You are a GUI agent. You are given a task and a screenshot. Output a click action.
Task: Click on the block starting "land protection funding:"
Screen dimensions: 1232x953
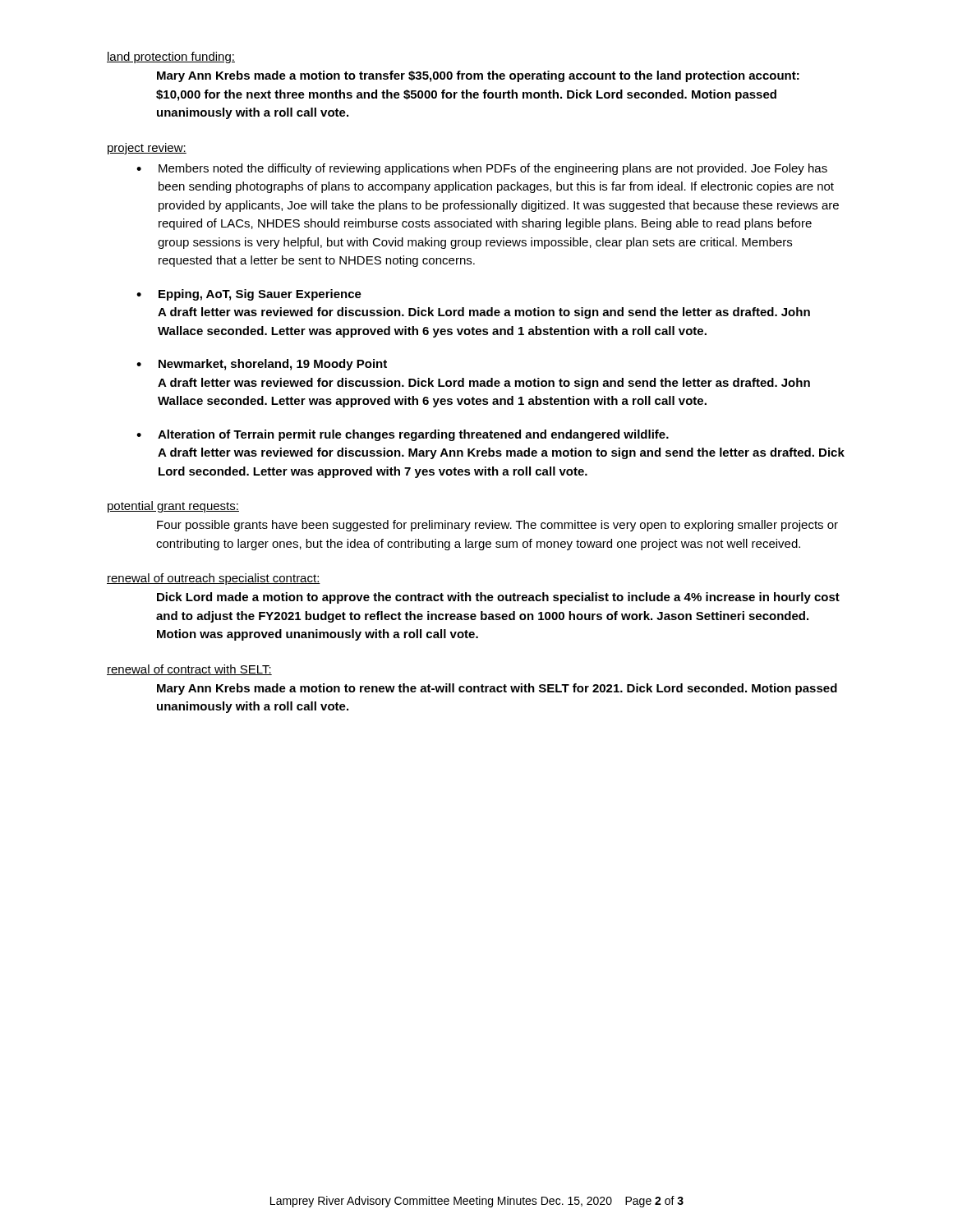coord(171,56)
